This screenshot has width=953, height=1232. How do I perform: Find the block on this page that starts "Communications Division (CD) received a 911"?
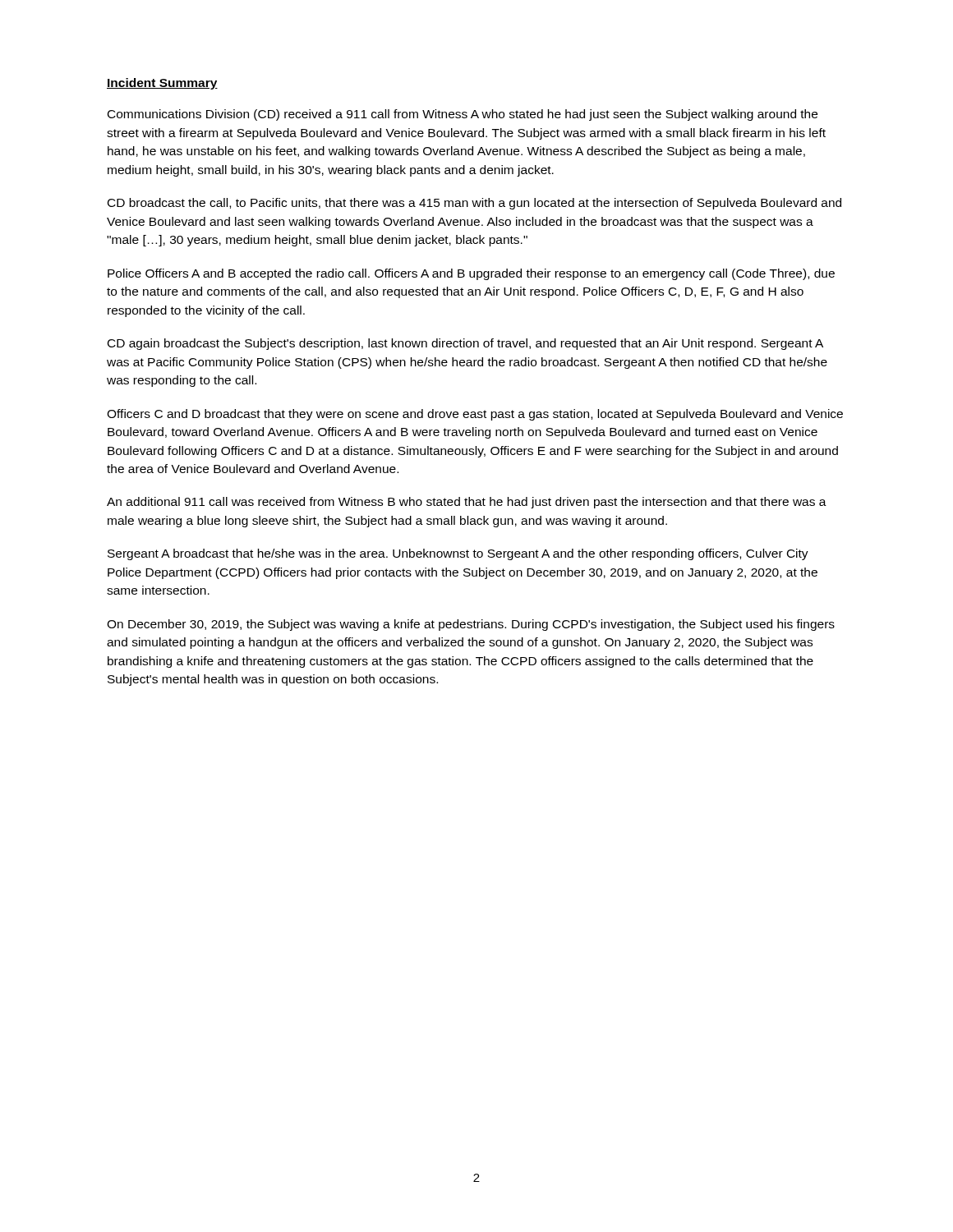(466, 142)
